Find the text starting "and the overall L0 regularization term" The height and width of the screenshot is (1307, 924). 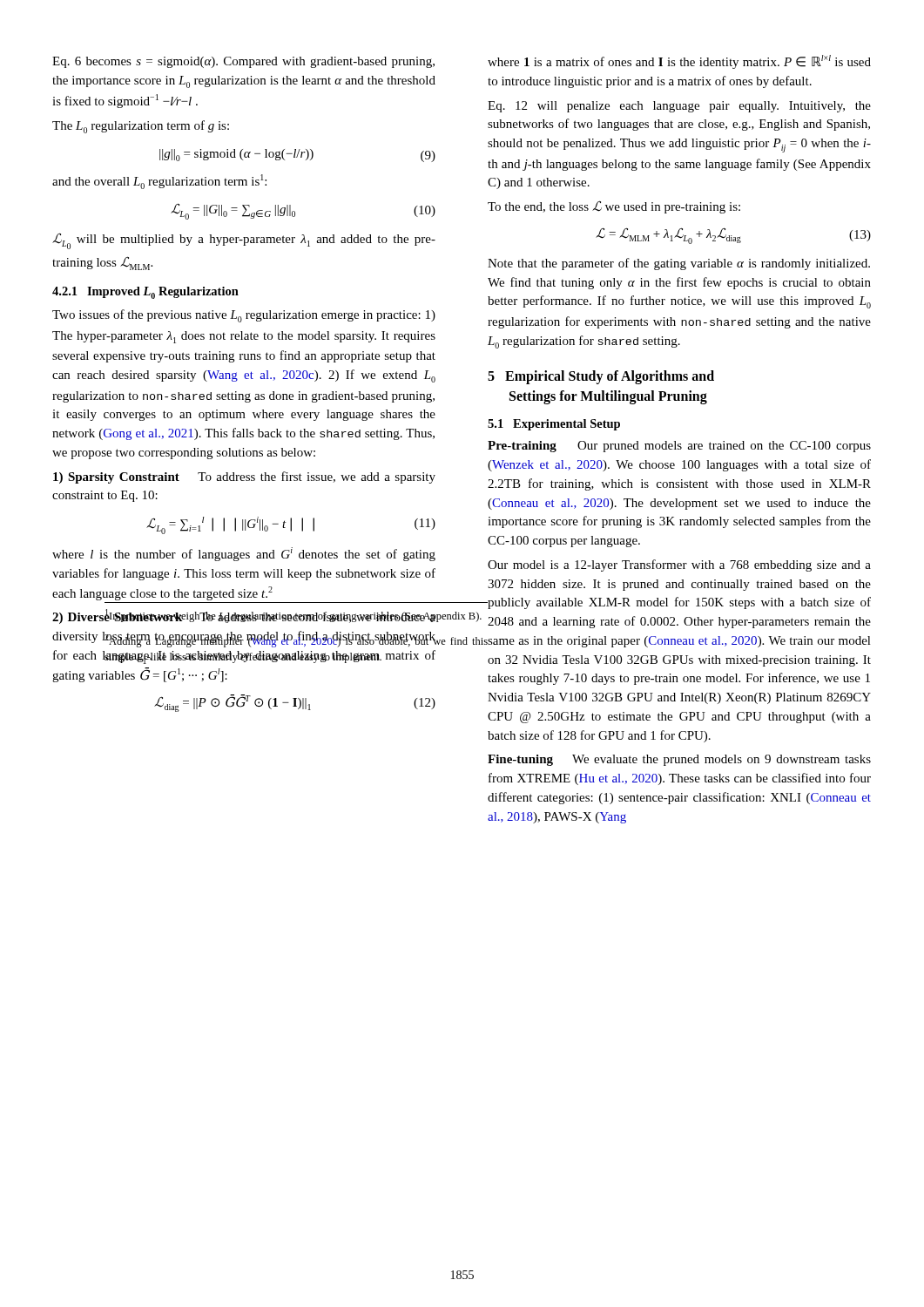244,182
